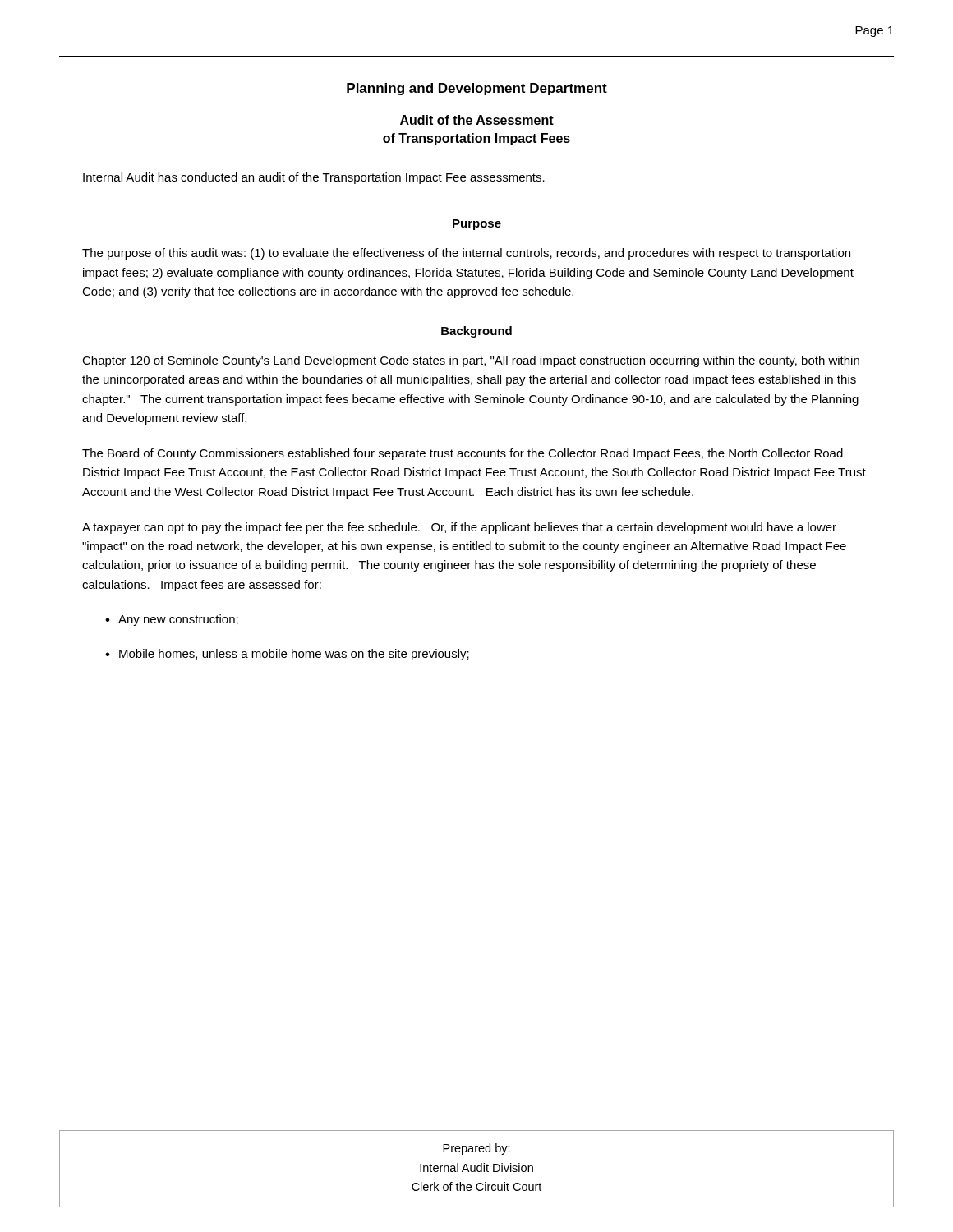Find the block on this page that starts "The Board of County Commissioners"

click(x=474, y=472)
